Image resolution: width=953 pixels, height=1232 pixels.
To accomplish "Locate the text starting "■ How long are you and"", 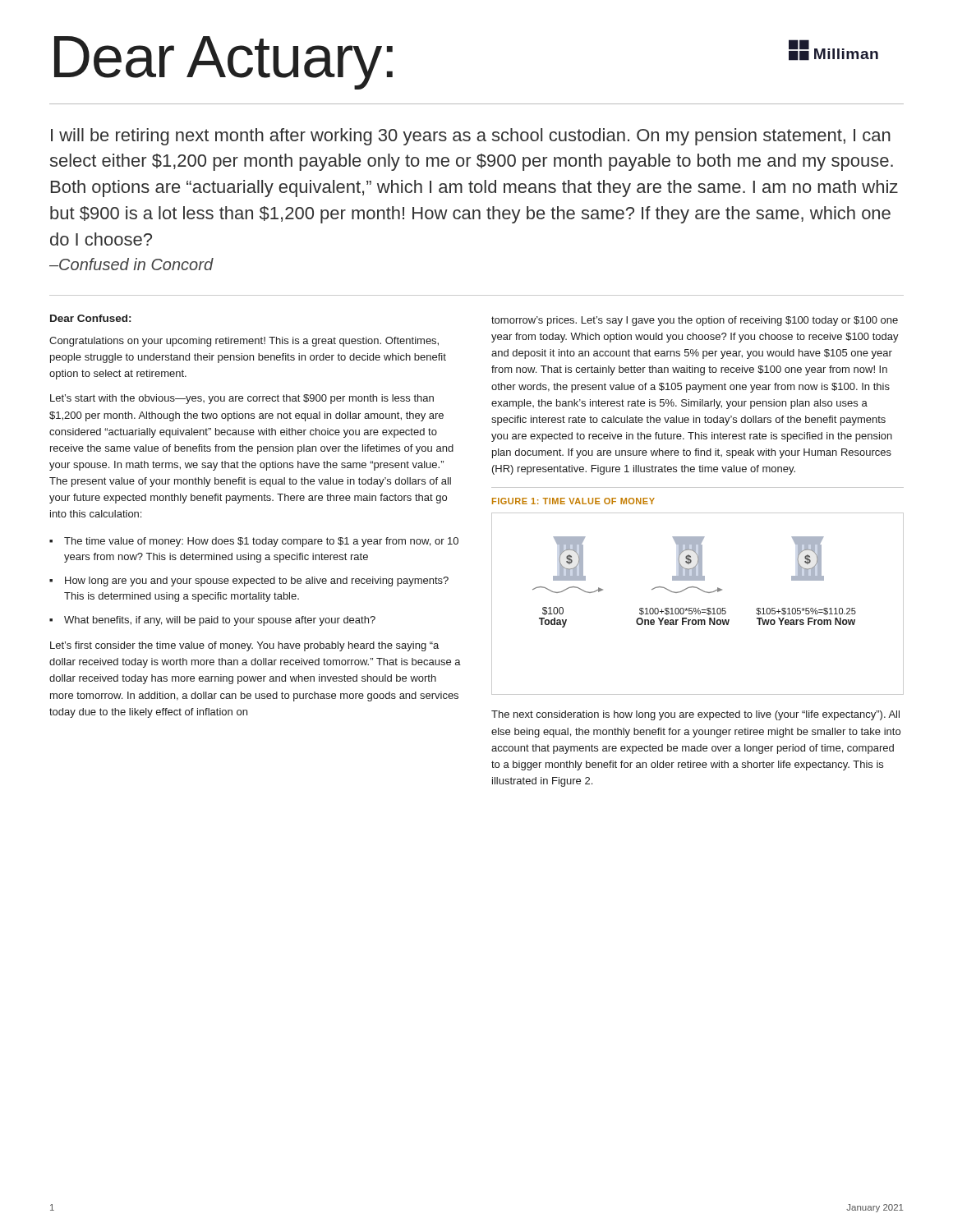I will point(255,588).
